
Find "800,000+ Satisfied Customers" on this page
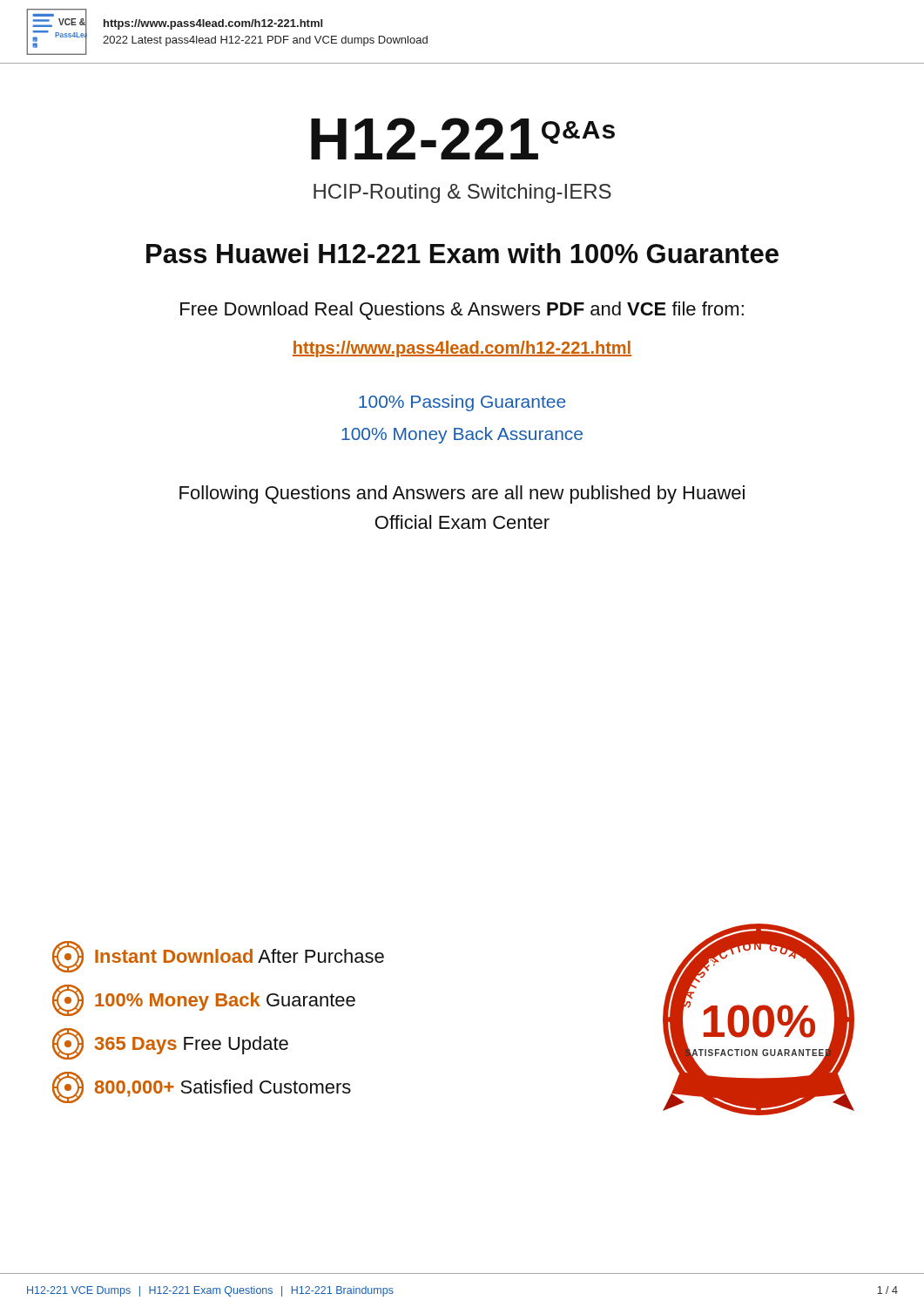202,1087
